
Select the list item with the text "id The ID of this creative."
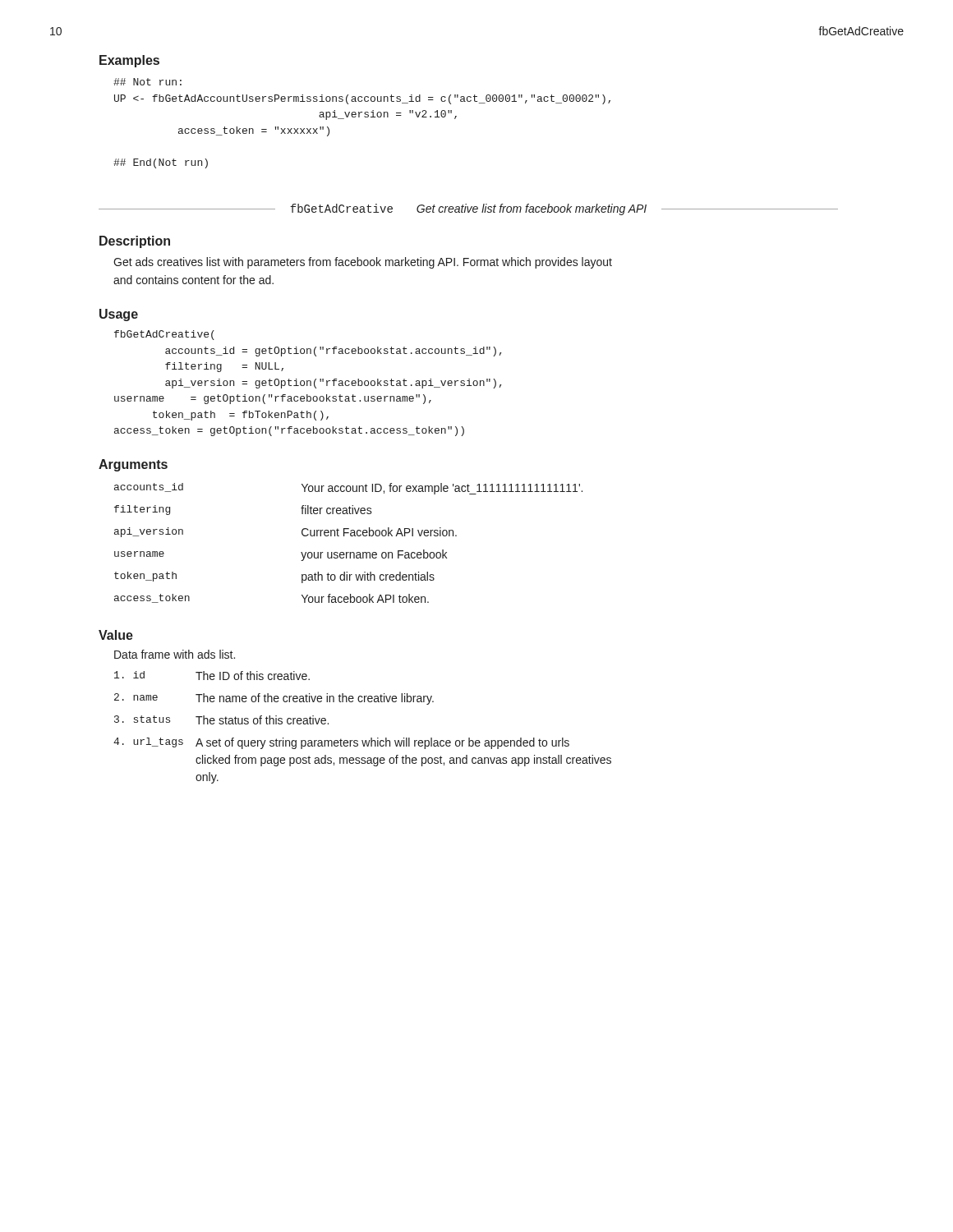pos(212,676)
